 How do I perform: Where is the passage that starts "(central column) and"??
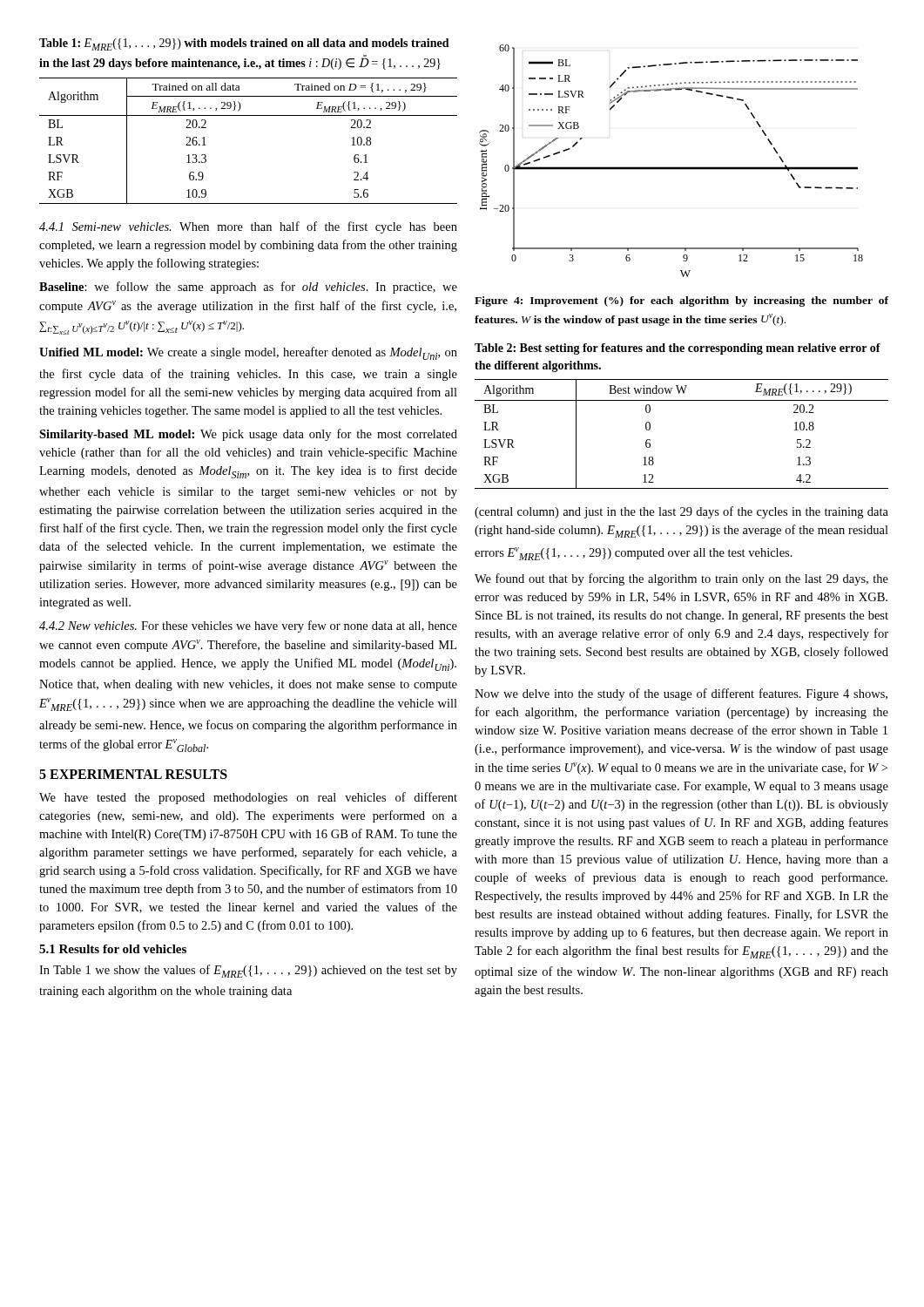[681, 751]
